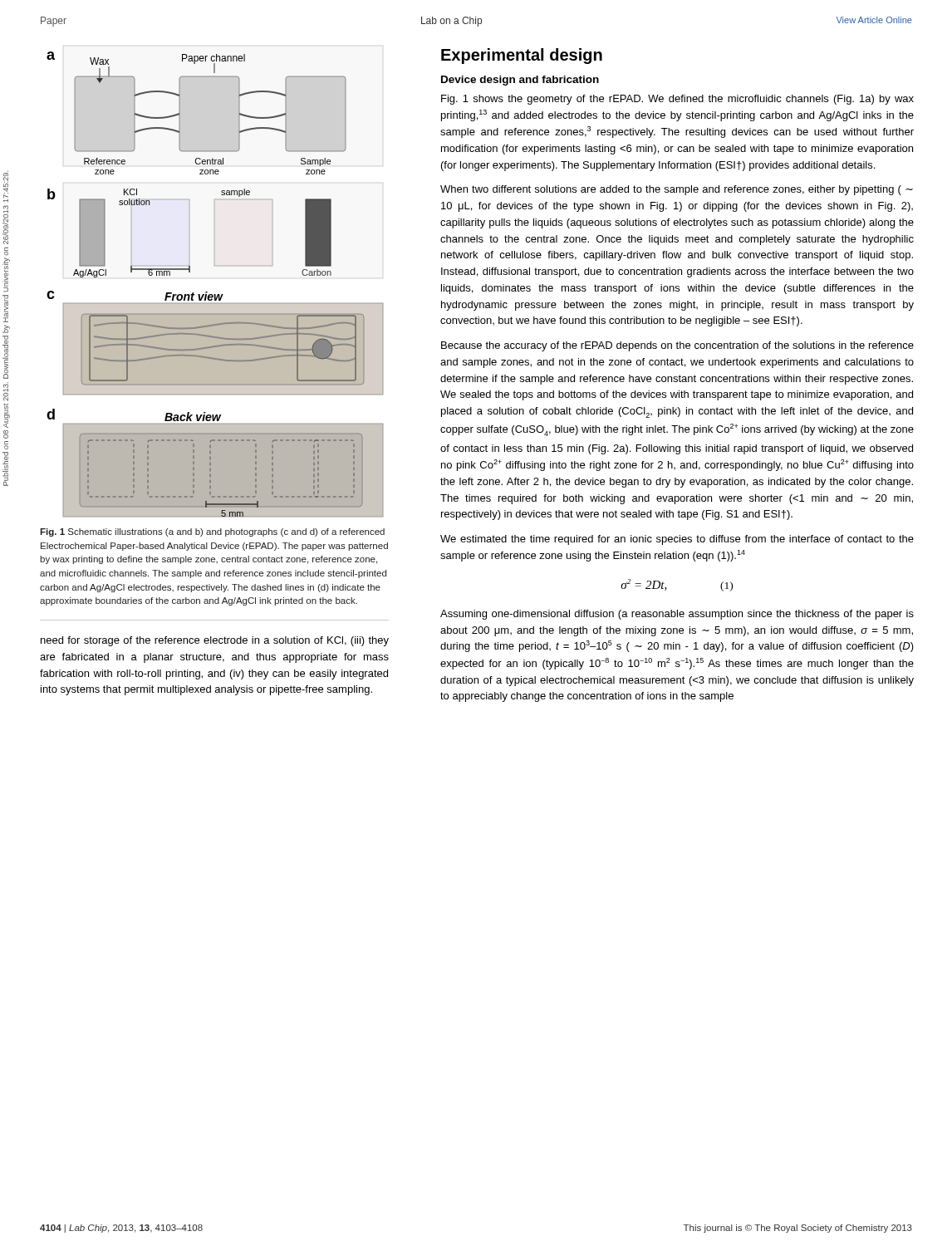Select the text block that reads "We estimated the time required for"

677,547
